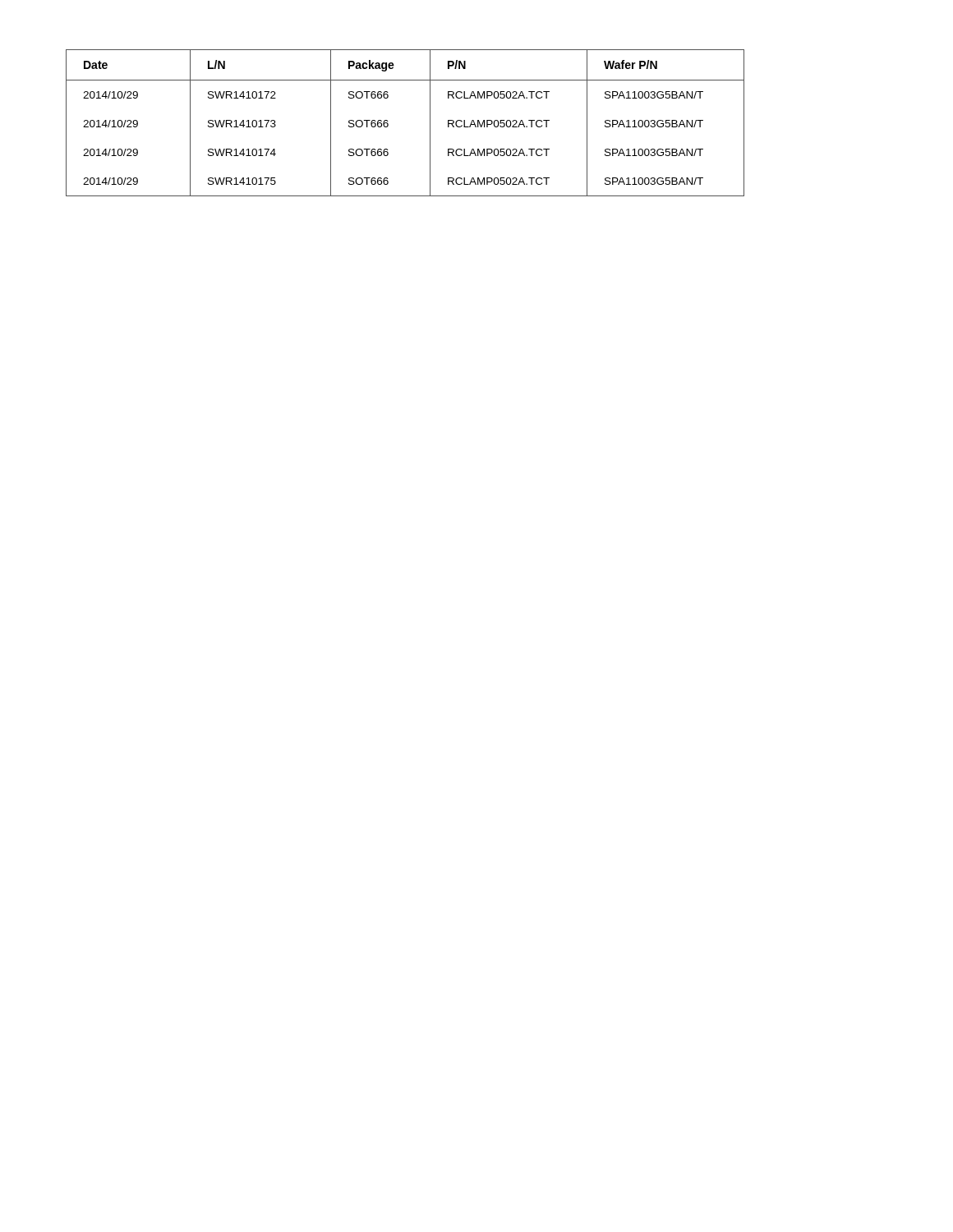Click the table
This screenshot has width=953, height=1232.
(x=405, y=123)
